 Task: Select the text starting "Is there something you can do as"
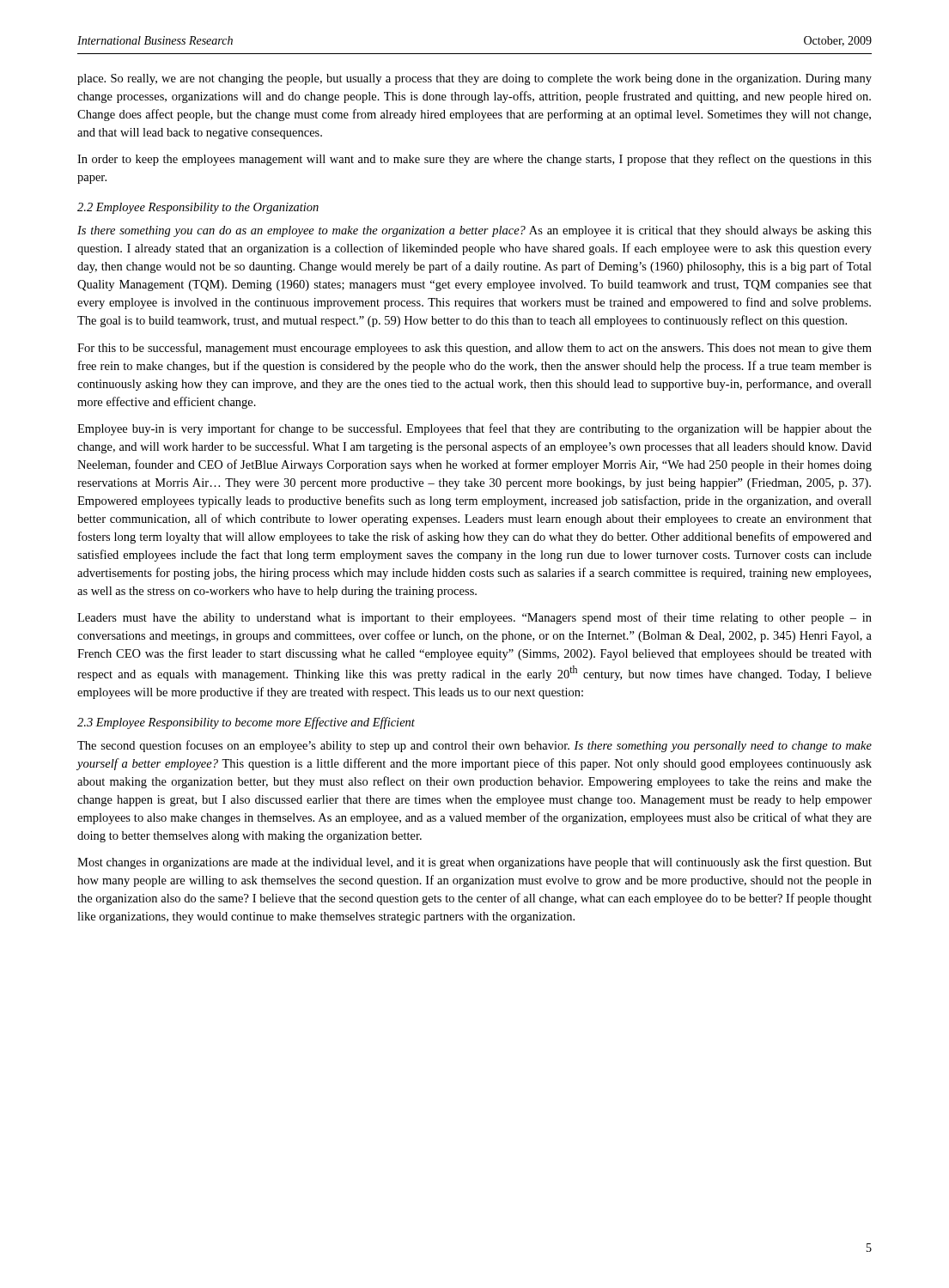[474, 276]
